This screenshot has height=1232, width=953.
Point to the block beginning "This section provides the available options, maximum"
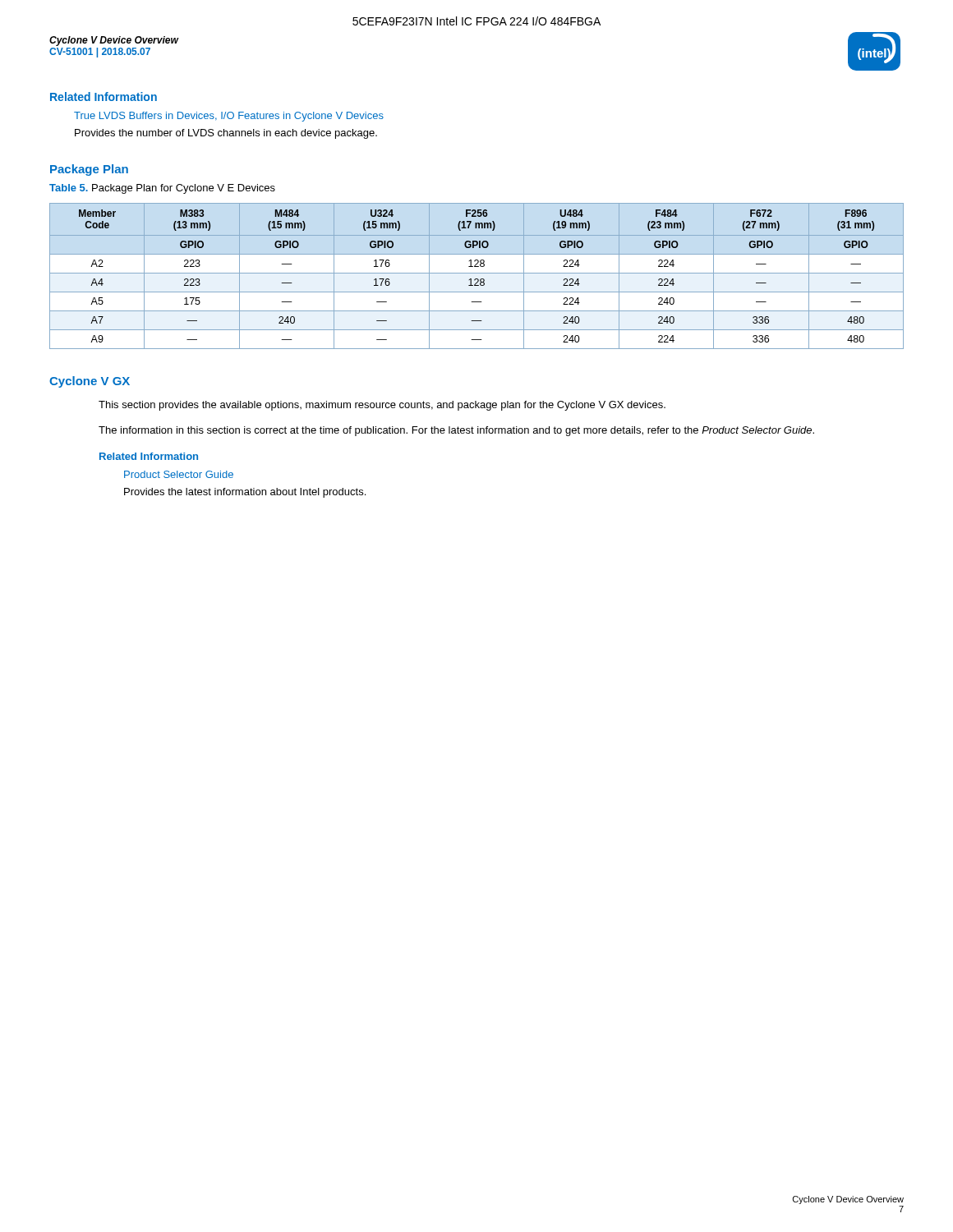pos(382,404)
